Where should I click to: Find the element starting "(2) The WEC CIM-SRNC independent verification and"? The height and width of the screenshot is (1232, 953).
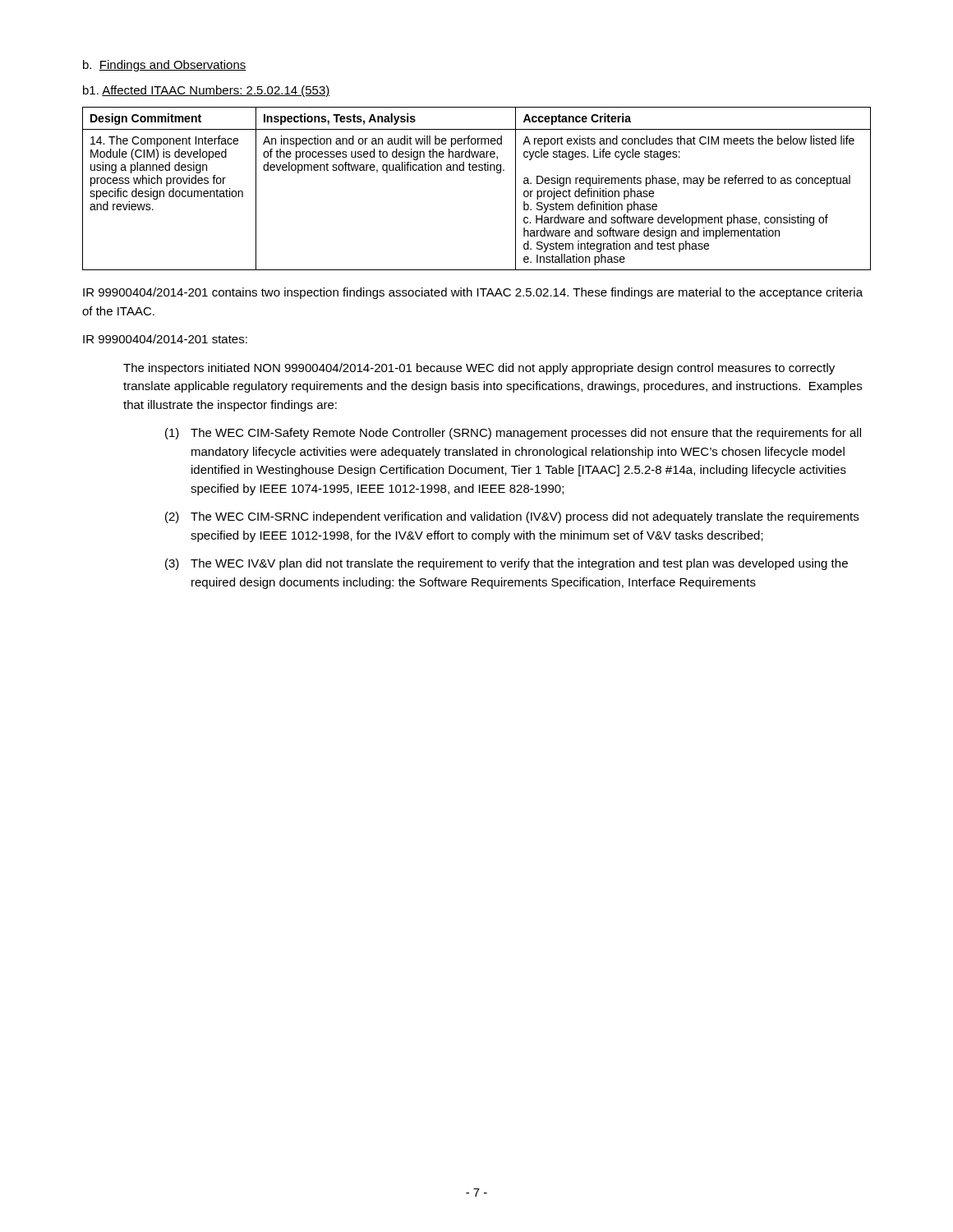pyautogui.click(x=518, y=526)
